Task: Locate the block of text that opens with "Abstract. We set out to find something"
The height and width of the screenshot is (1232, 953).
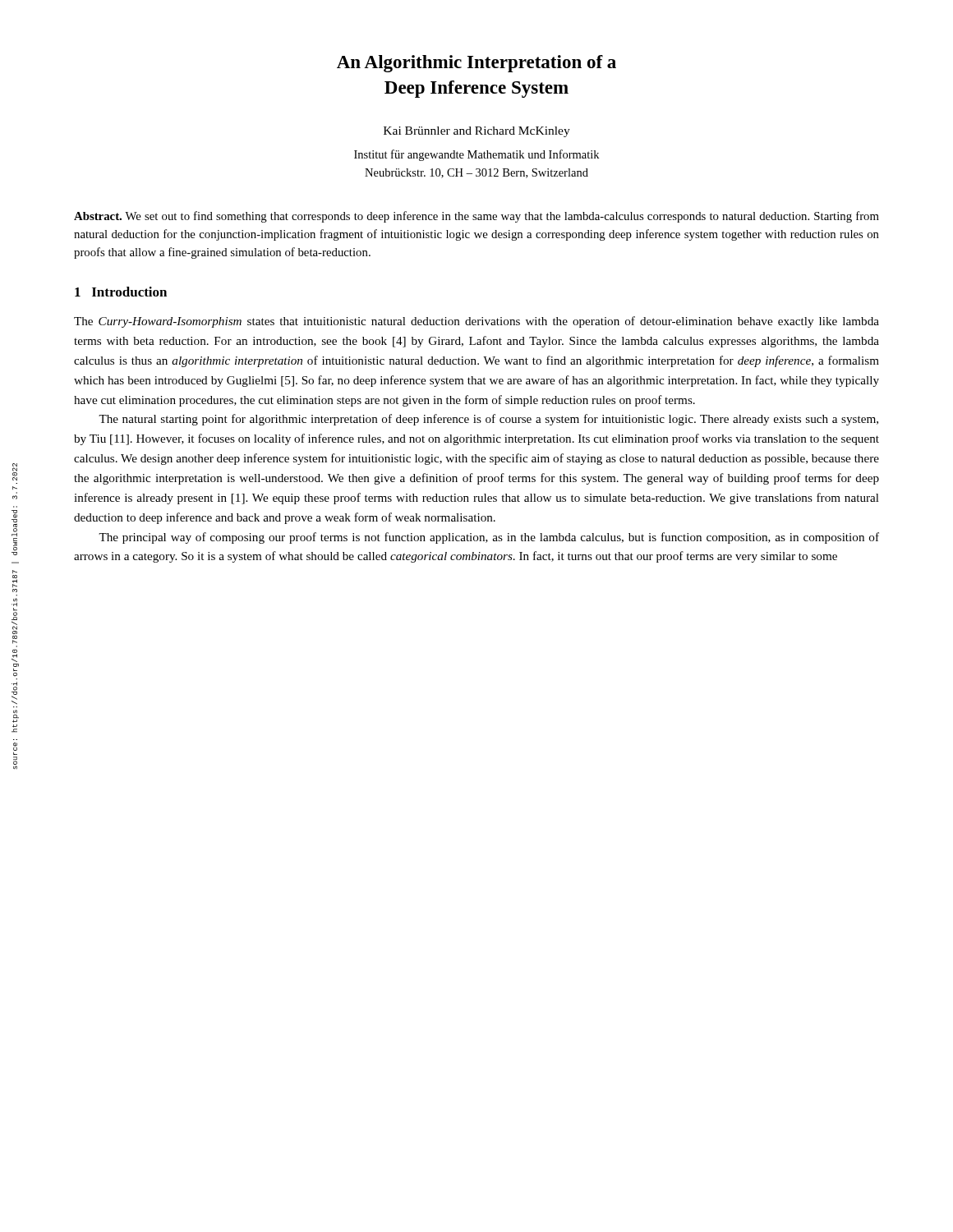Action: pos(476,234)
